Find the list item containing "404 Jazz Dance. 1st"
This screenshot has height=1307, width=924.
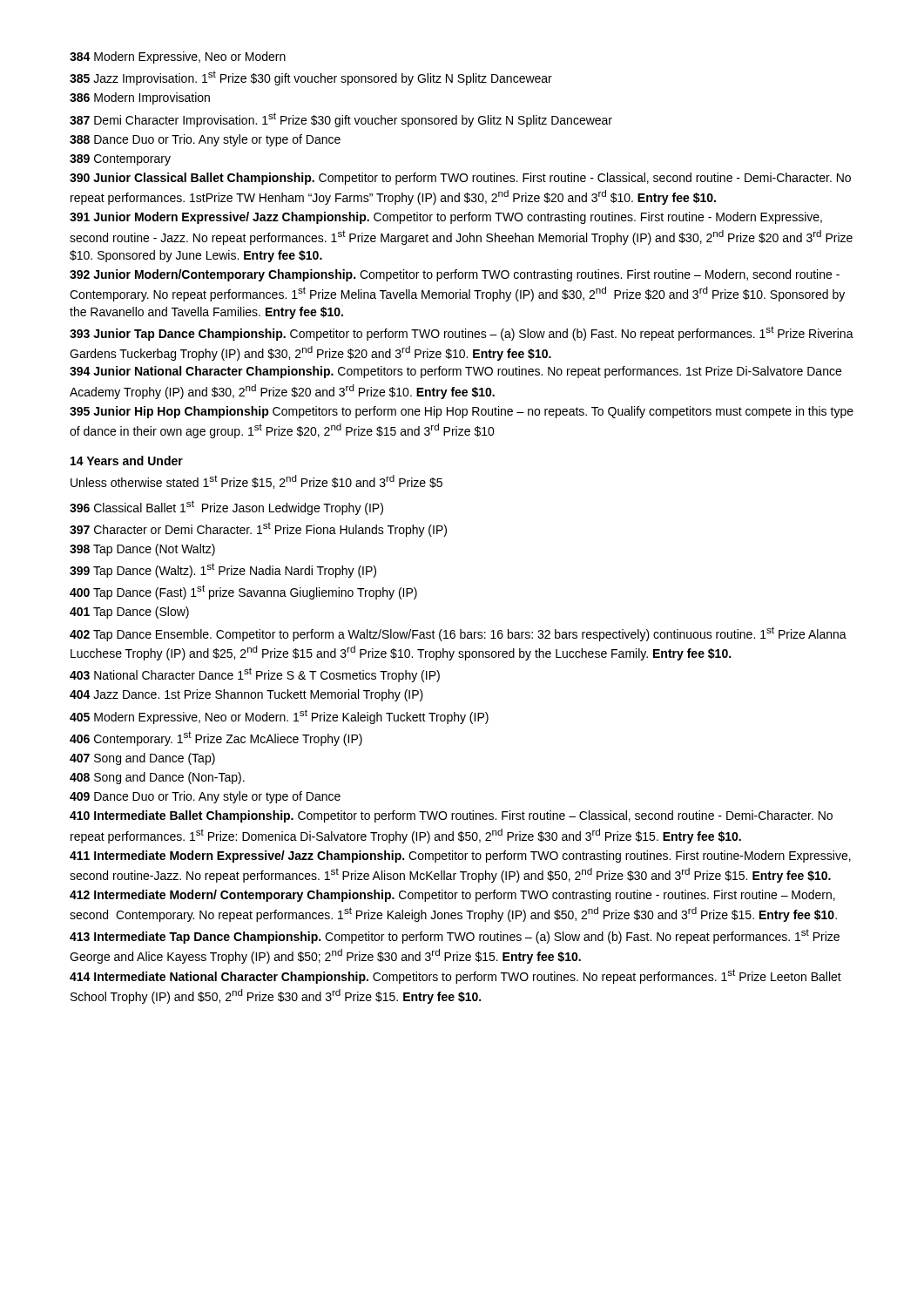point(247,695)
